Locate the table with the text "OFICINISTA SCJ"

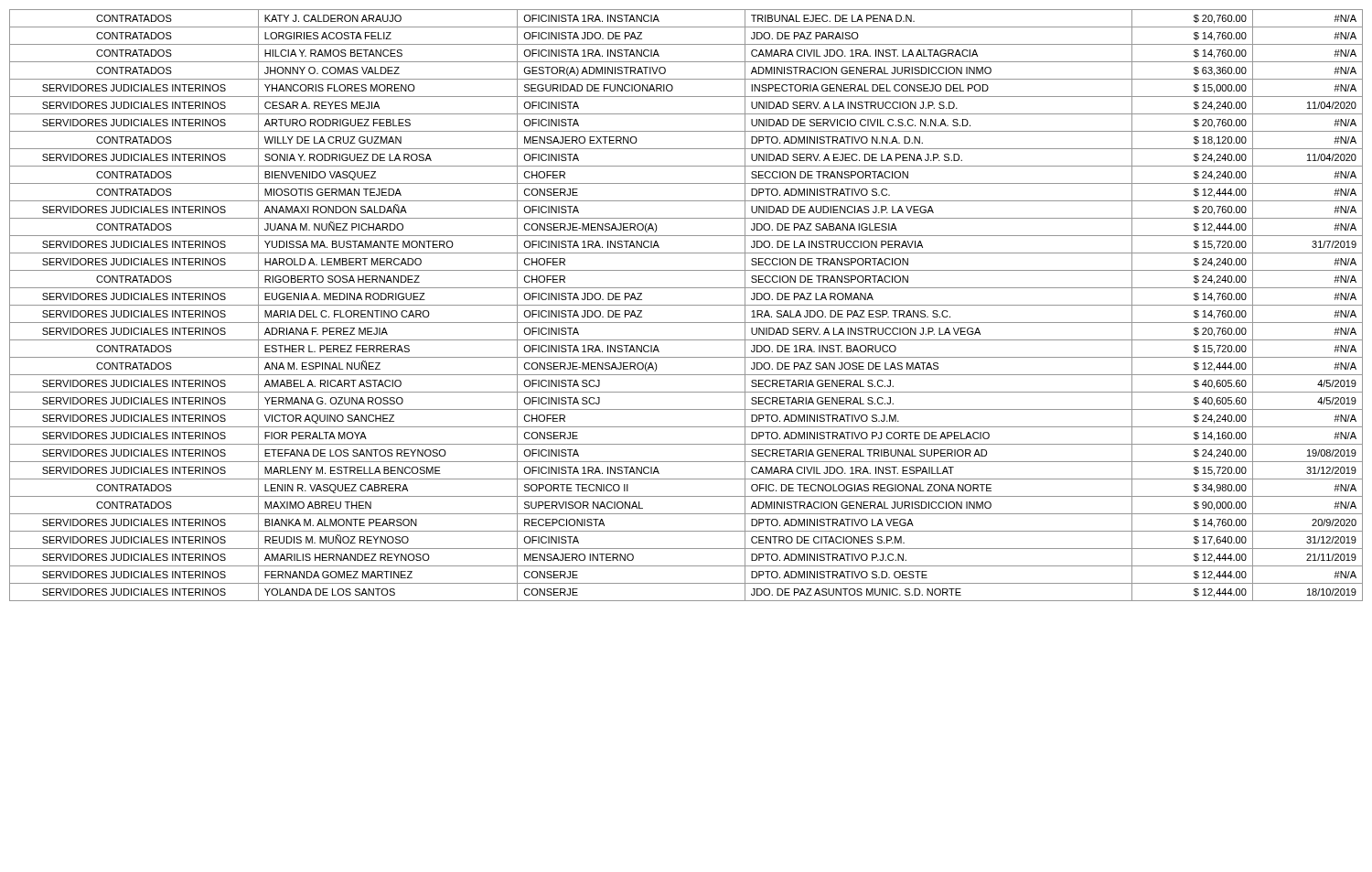(x=686, y=305)
